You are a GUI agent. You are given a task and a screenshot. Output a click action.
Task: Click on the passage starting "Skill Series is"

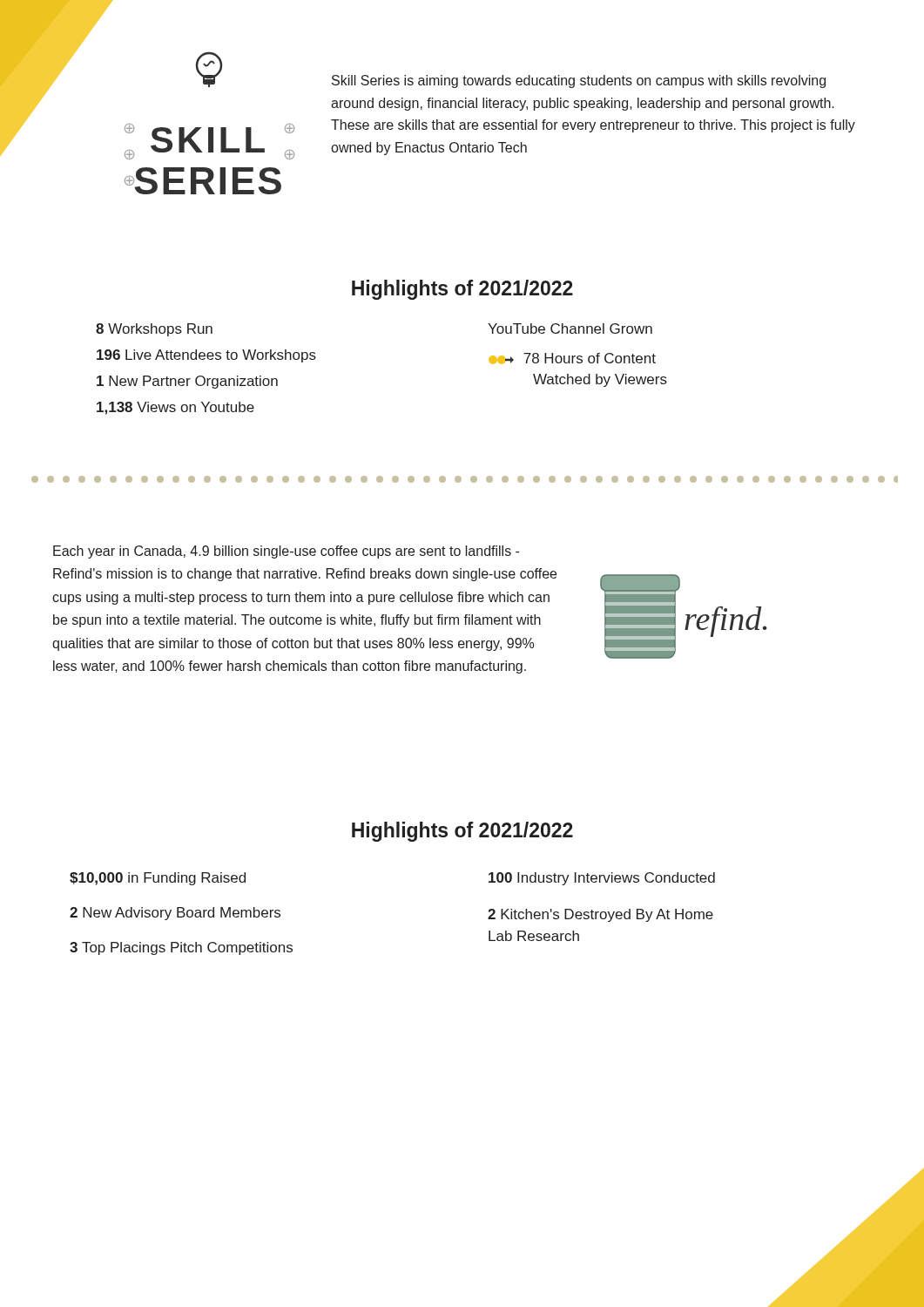[593, 114]
